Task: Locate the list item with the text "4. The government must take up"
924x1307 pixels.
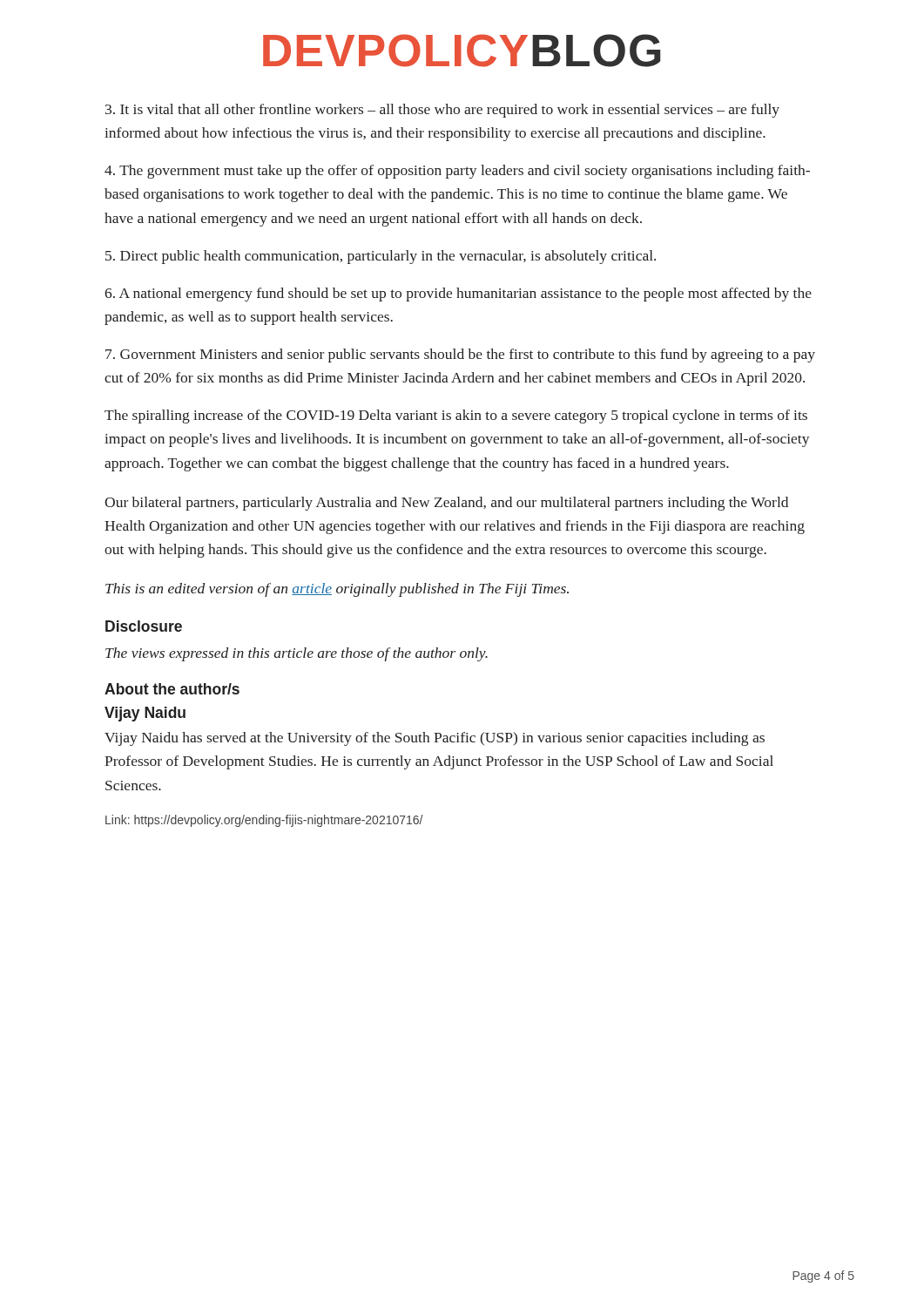Action: coord(458,194)
